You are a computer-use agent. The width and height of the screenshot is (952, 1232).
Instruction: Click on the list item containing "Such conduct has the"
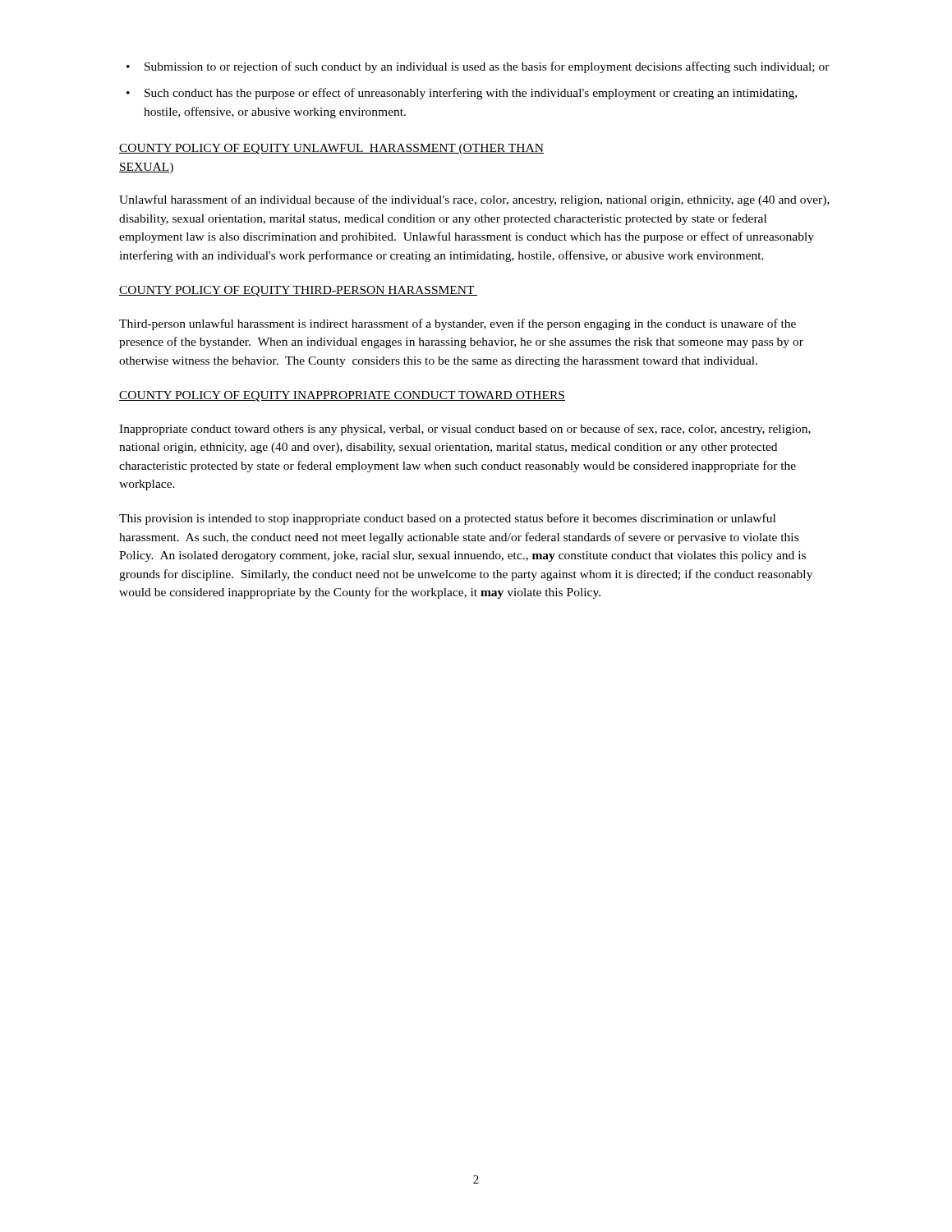coord(476,103)
